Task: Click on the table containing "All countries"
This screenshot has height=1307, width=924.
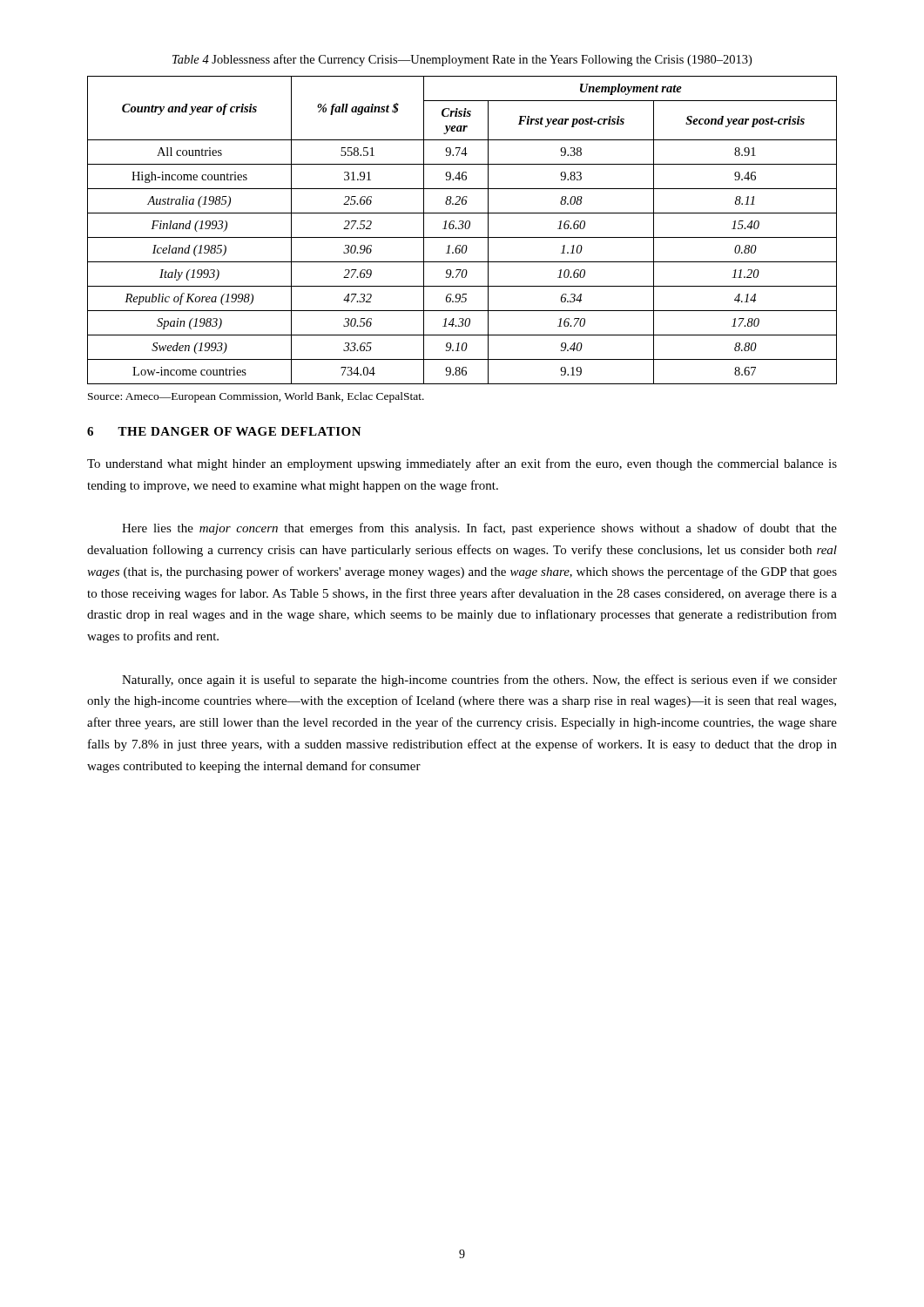Action: [462, 230]
